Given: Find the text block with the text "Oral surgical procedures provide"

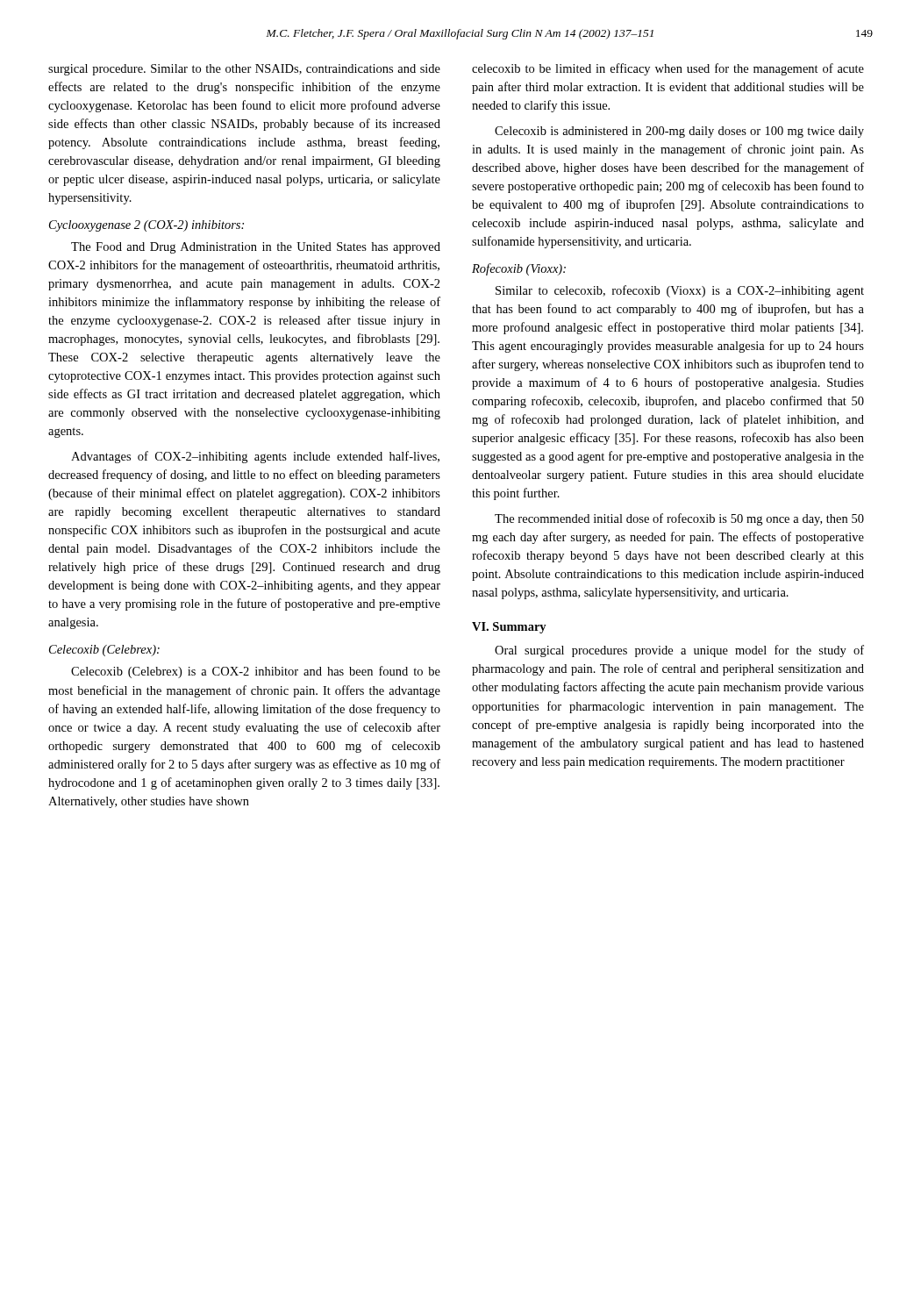Looking at the screenshot, I should [668, 706].
